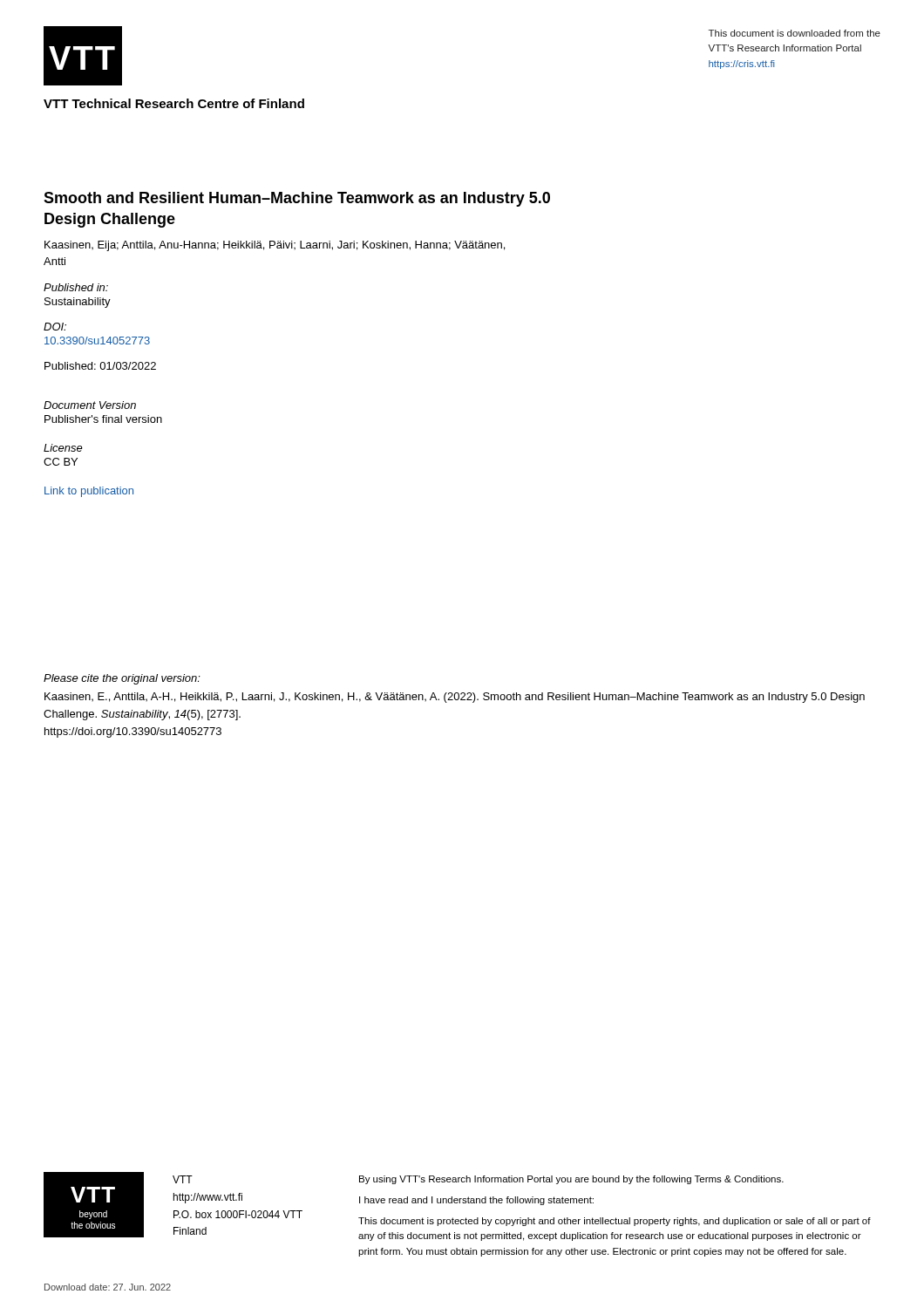
Task: Point to the passage starting "VTT http://www.vtt.fi P.O. box 1000FI-02044 VTT Finland"
Action: pos(238,1206)
